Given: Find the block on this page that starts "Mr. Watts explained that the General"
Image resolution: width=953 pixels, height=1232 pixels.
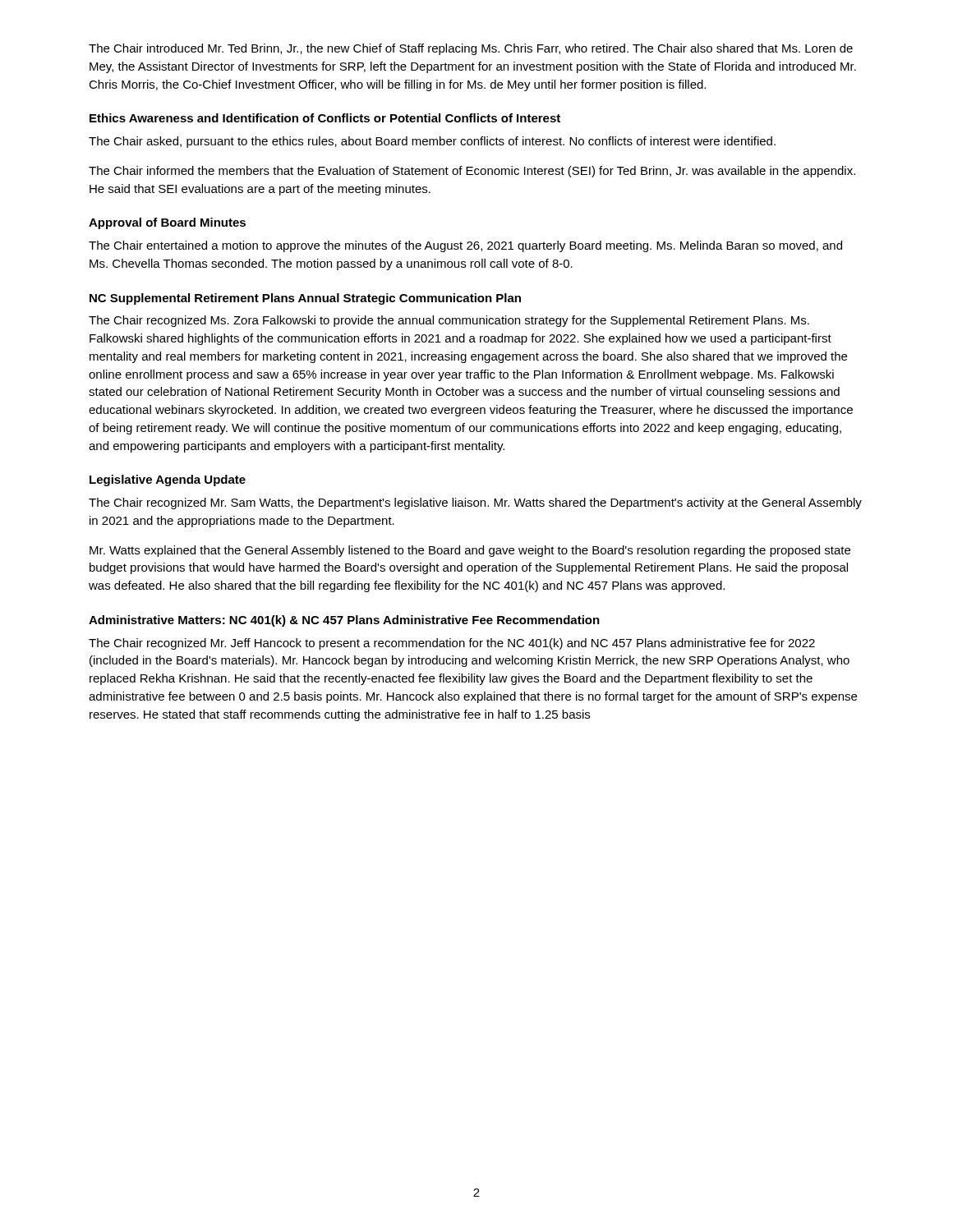Looking at the screenshot, I should [x=470, y=567].
